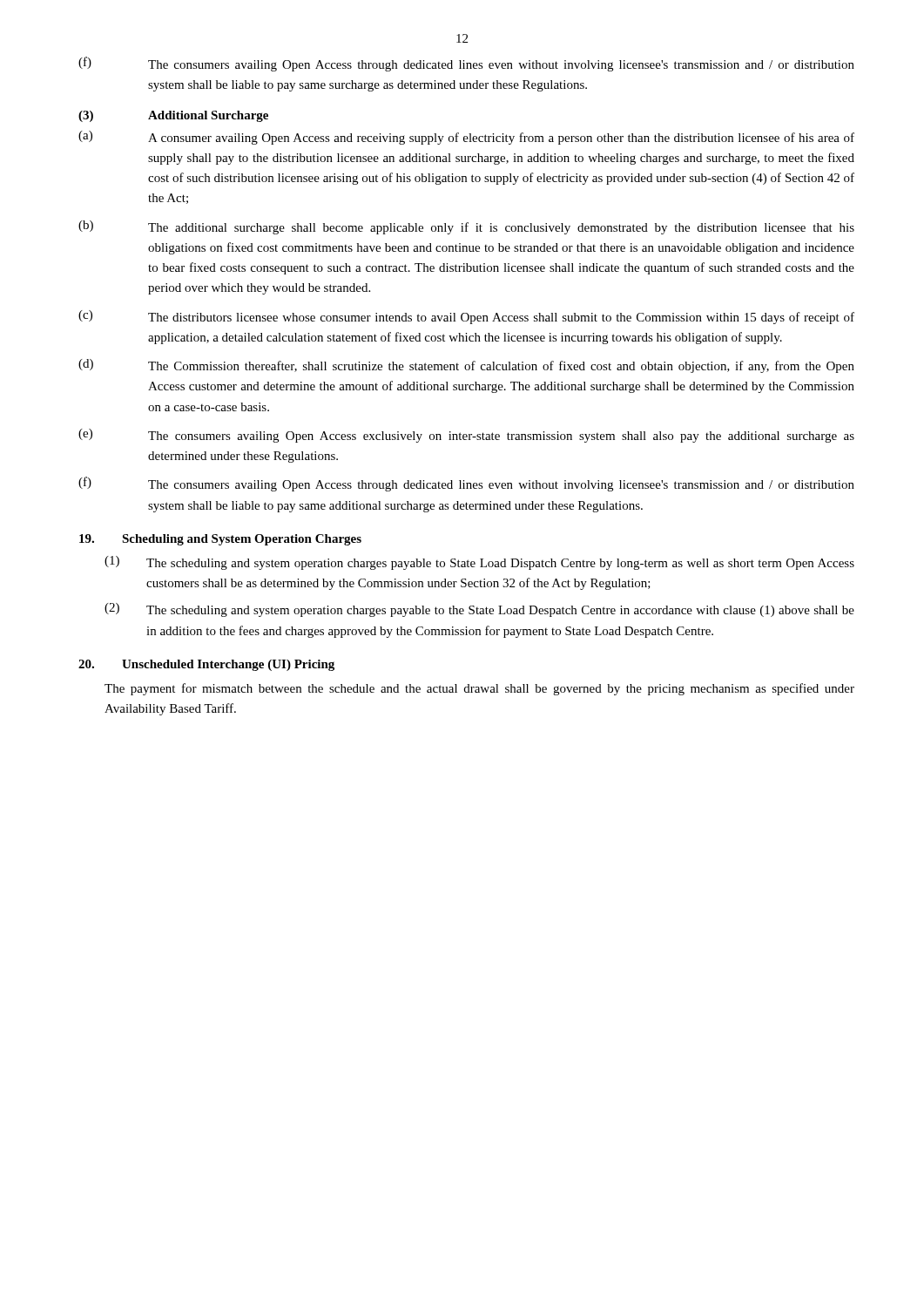Find the text block with the text "The payment for mismatch between the schedule"
The image size is (924, 1307).
(479, 698)
